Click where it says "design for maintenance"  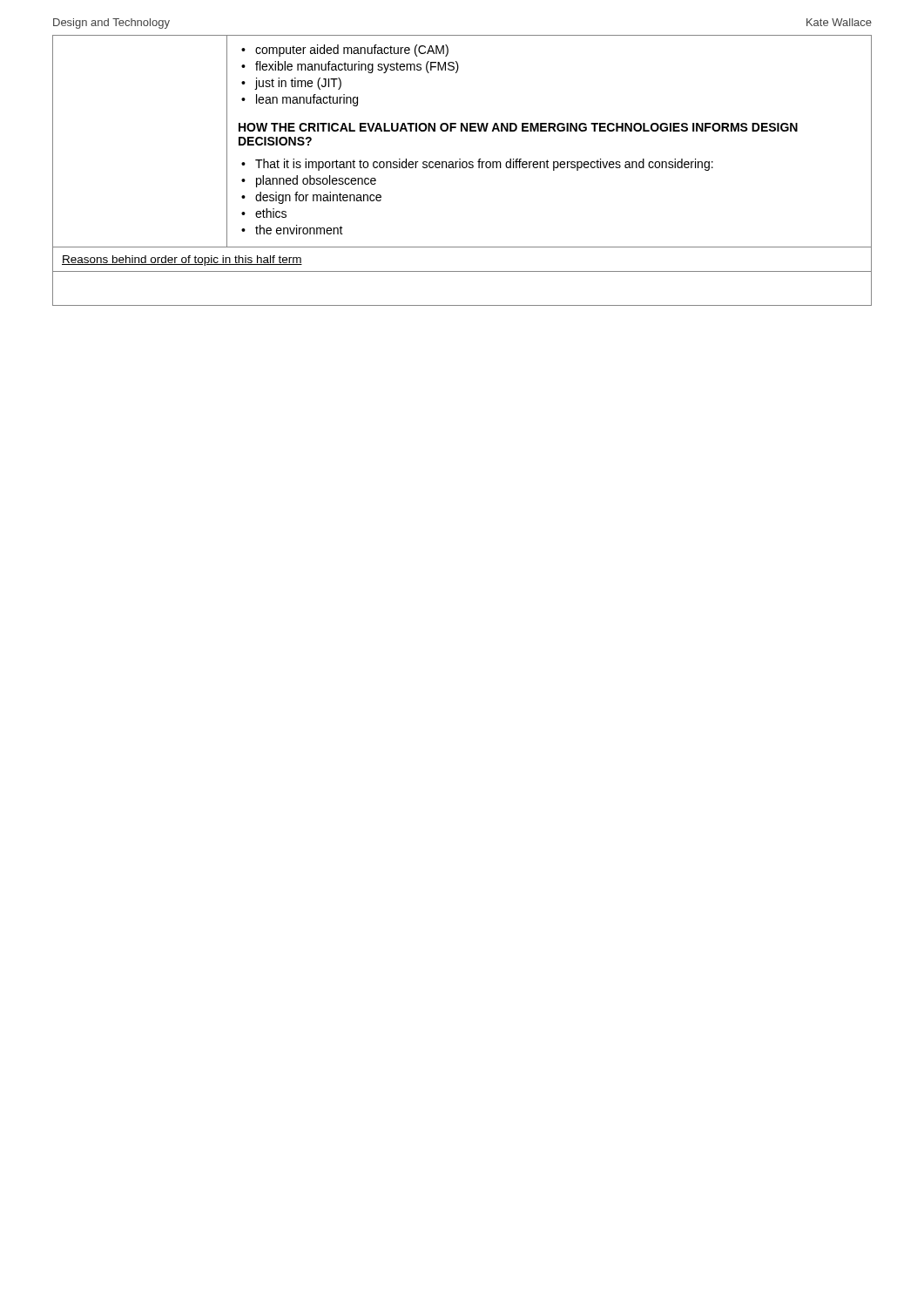tap(311, 198)
